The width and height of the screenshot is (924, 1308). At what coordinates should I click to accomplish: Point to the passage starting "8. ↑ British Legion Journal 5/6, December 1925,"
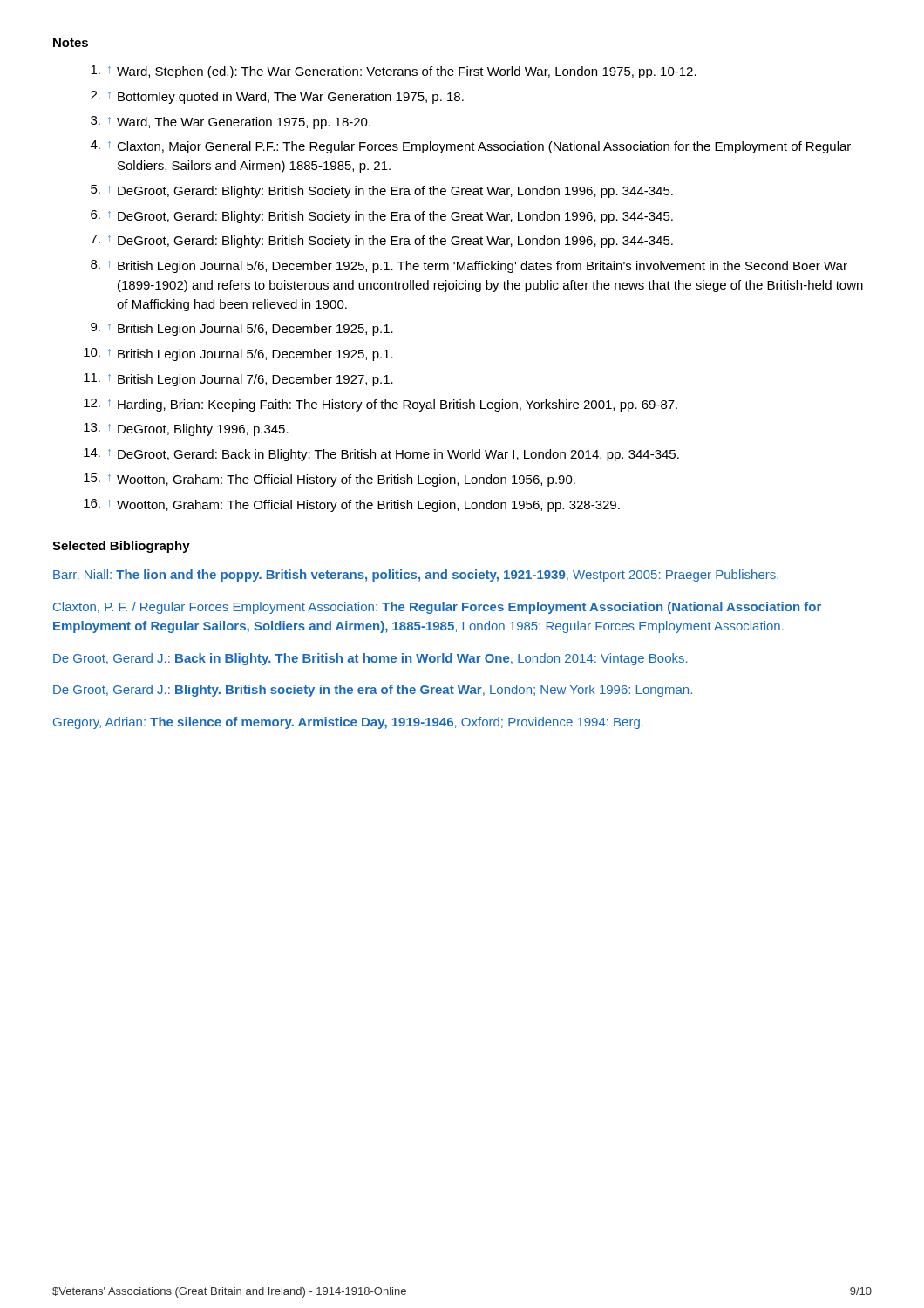pyautogui.click(x=471, y=285)
